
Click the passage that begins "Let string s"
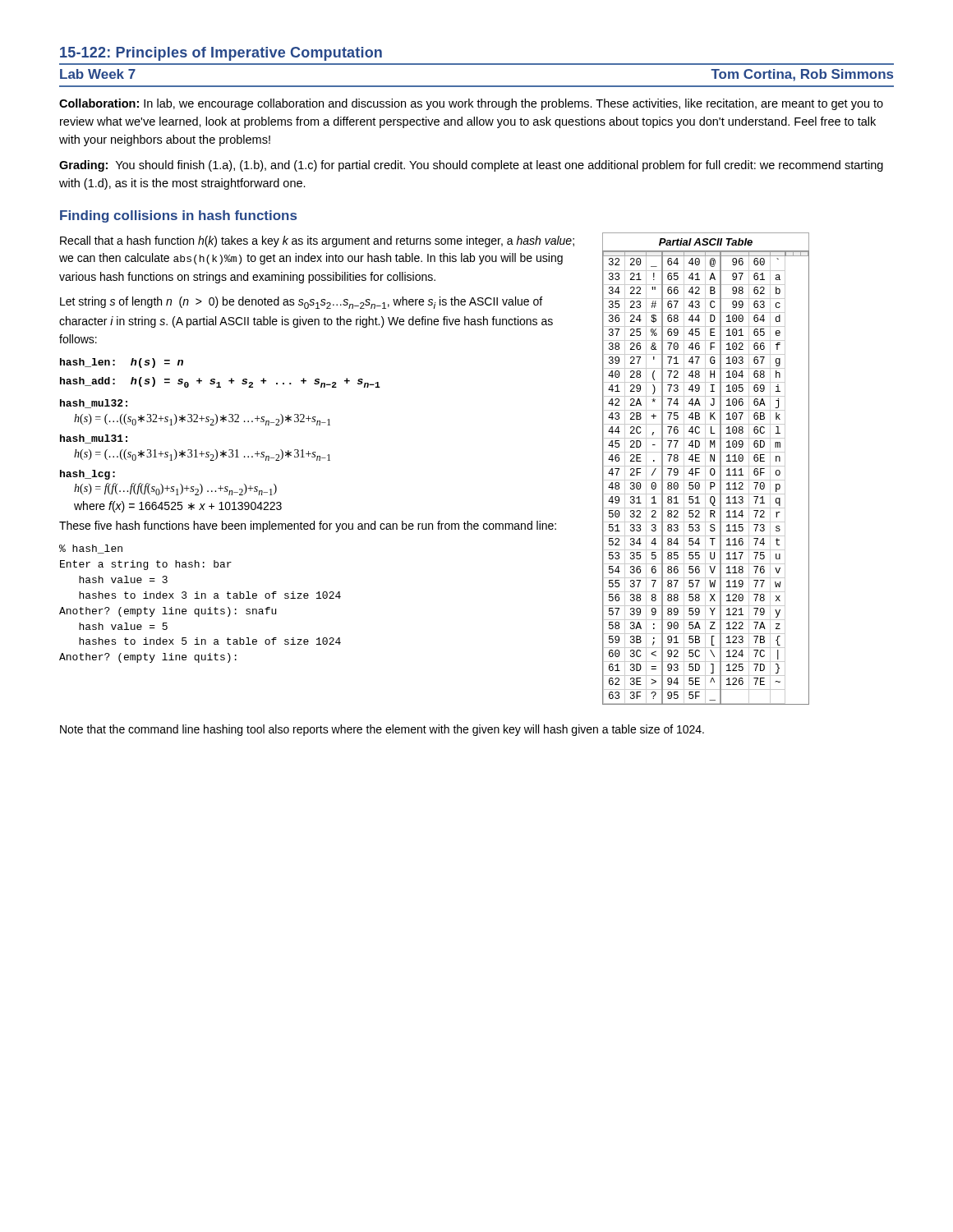(306, 320)
